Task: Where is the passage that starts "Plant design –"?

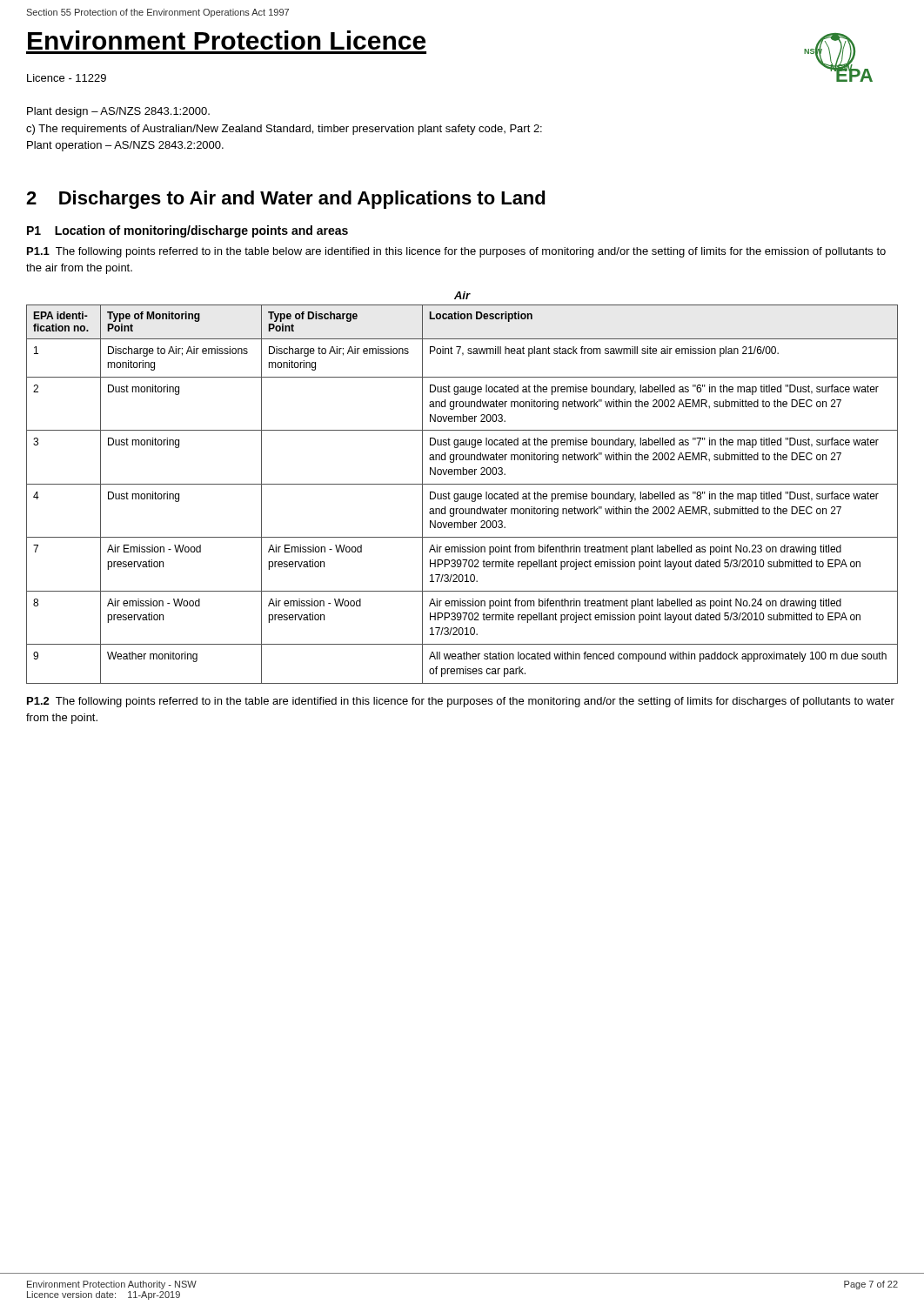Action: (x=284, y=128)
